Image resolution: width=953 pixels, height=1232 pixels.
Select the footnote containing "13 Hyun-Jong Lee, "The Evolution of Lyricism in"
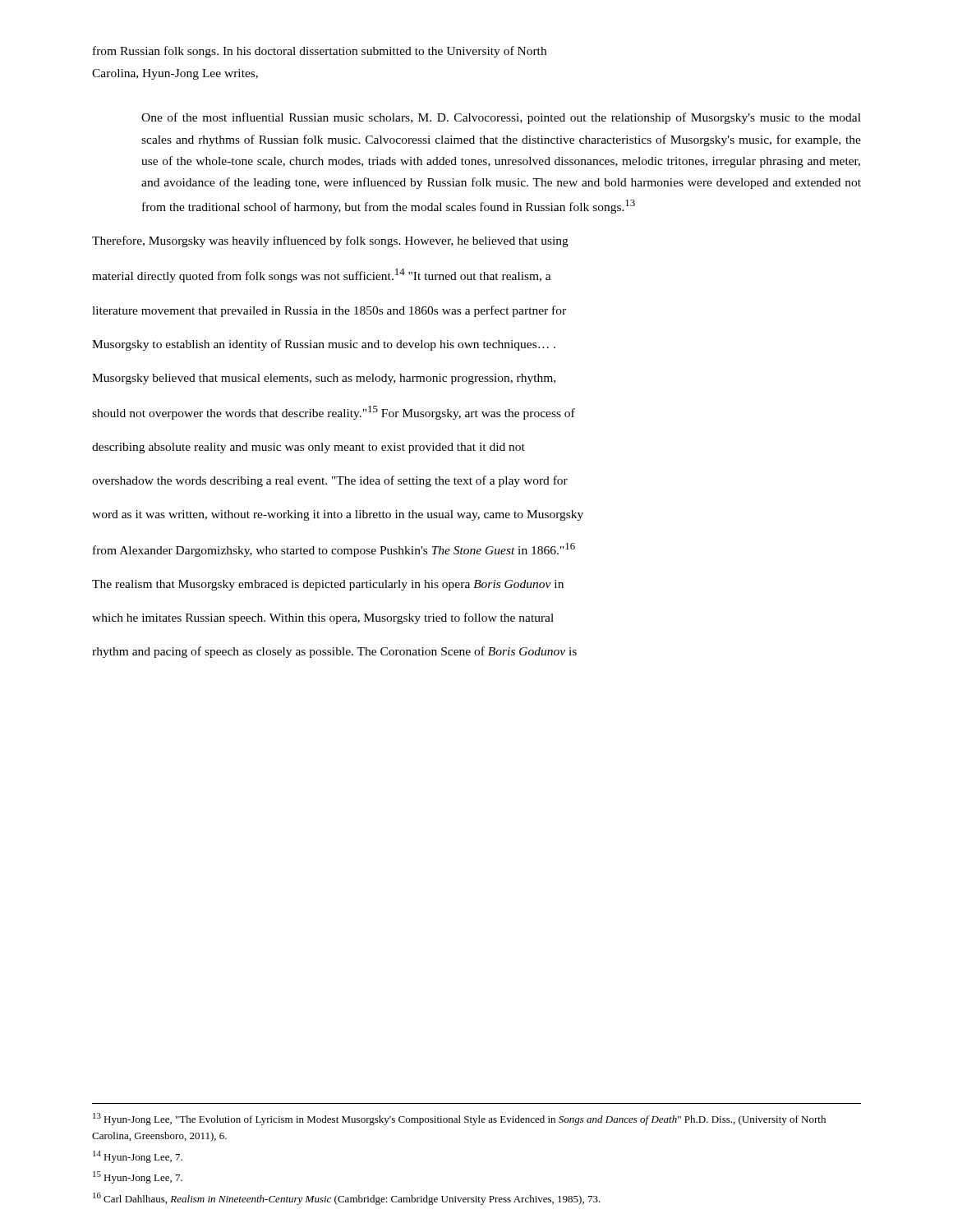(476, 1127)
